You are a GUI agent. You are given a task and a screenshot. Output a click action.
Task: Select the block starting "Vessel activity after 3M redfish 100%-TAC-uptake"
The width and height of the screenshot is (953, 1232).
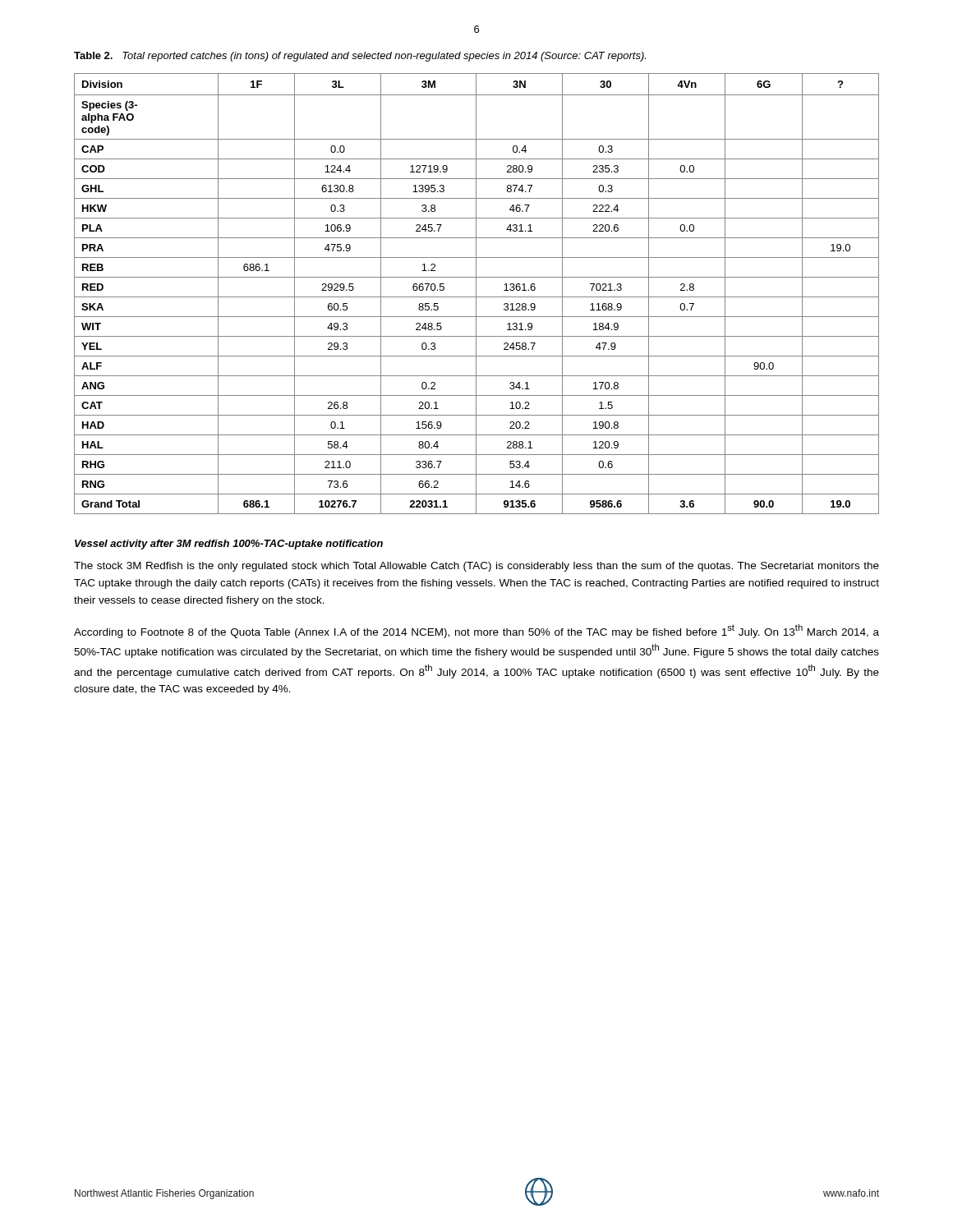click(229, 543)
